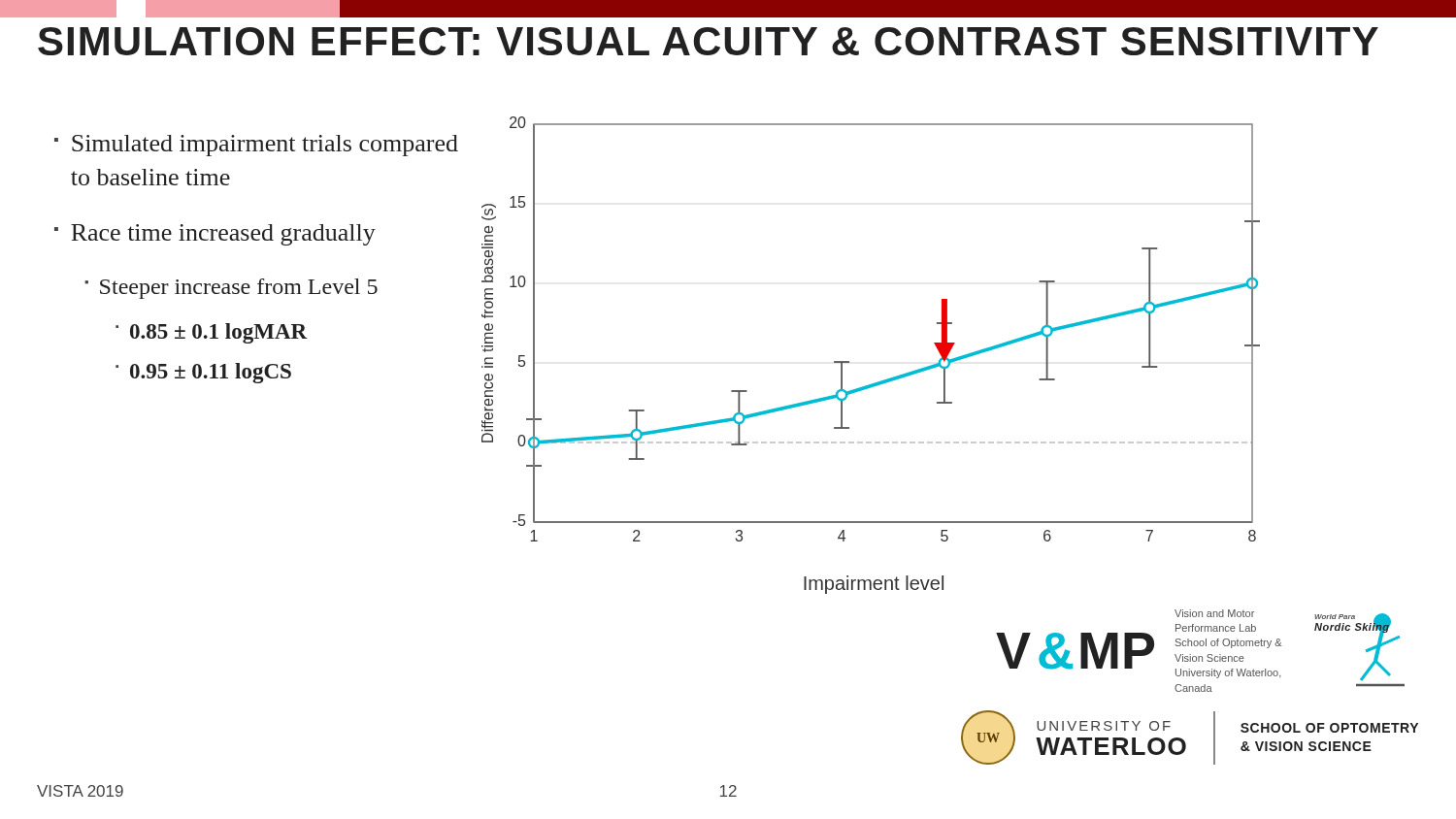Locate the text "Impairment level"
Viewport: 1456px width, 819px height.
coord(874,583)
